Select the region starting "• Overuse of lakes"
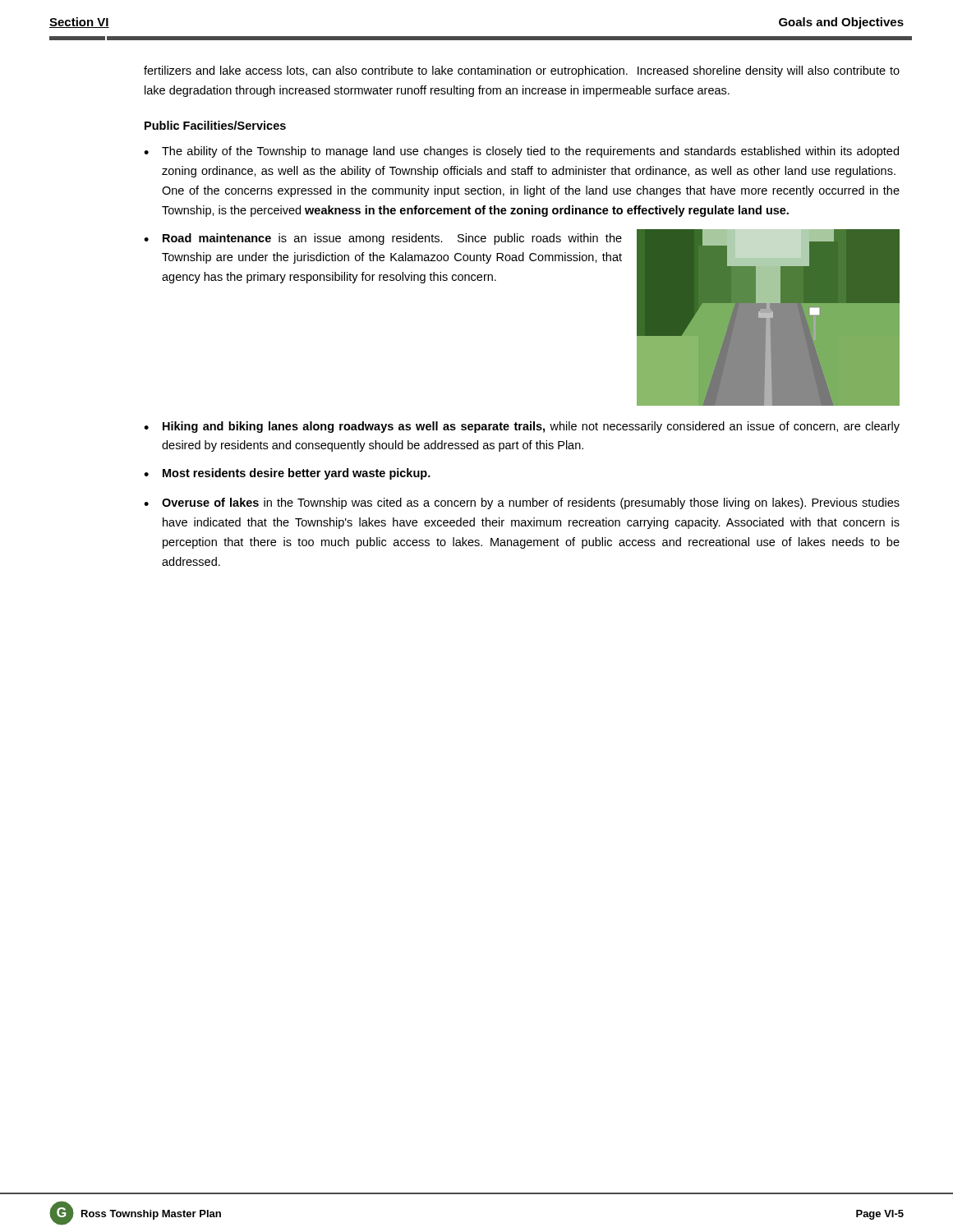The height and width of the screenshot is (1232, 953). [522, 533]
